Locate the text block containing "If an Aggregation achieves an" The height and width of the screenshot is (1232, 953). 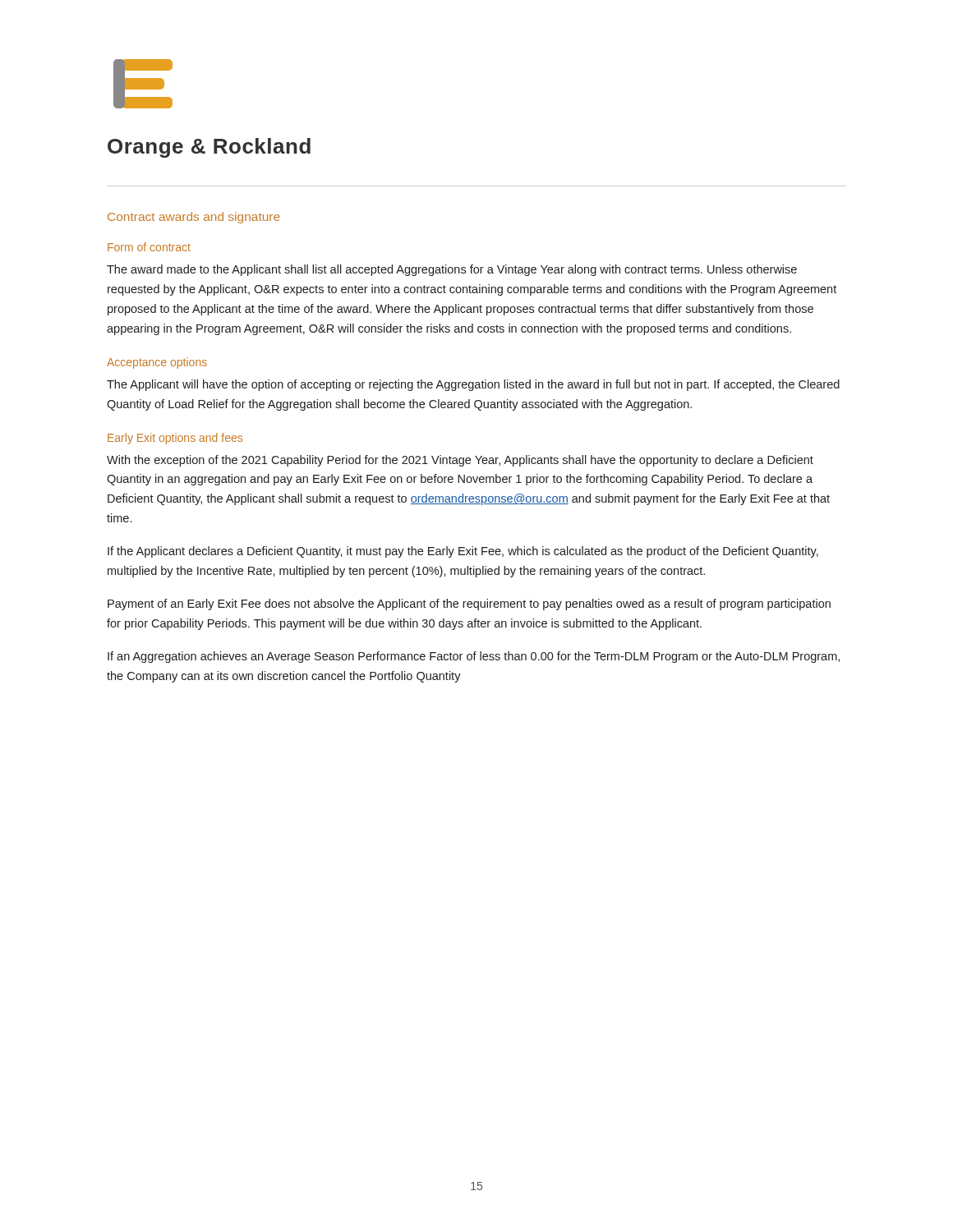[474, 666]
